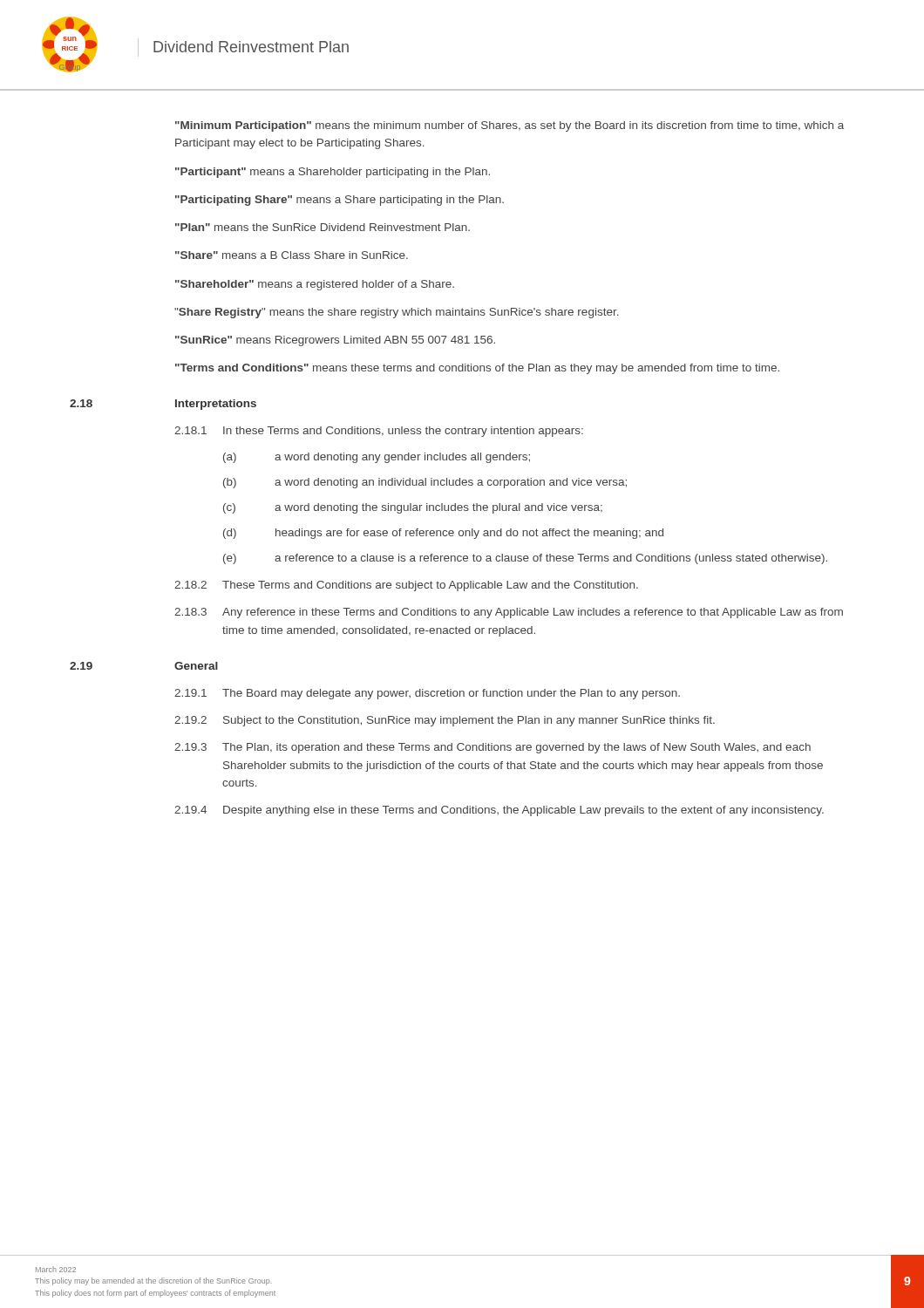This screenshot has height=1308, width=924.
Task: Point to the block beginning ""Share Registry" means the"
Action: [x=397, y=312]
